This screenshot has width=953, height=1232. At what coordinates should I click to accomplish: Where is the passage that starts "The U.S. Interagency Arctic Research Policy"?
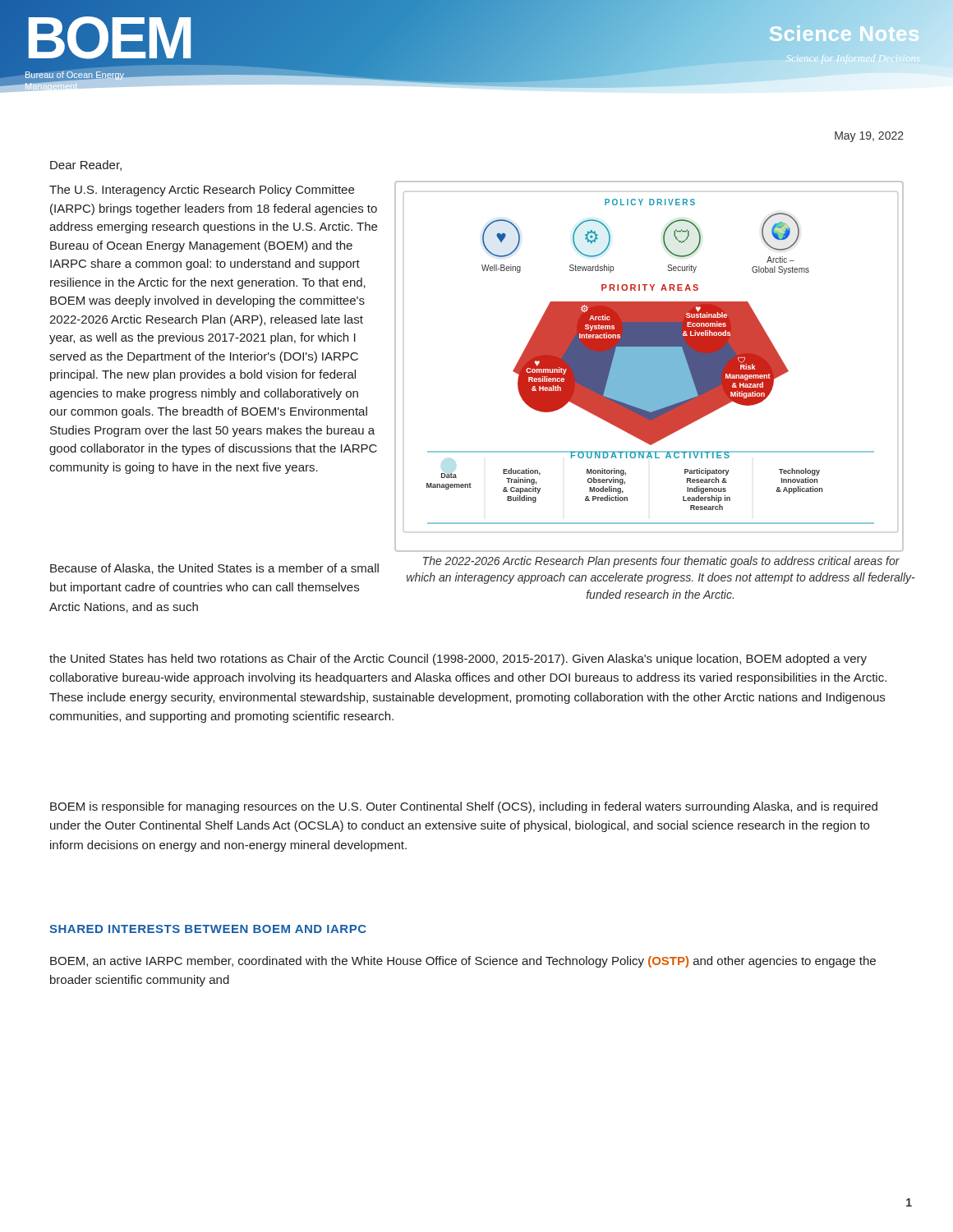214,329
